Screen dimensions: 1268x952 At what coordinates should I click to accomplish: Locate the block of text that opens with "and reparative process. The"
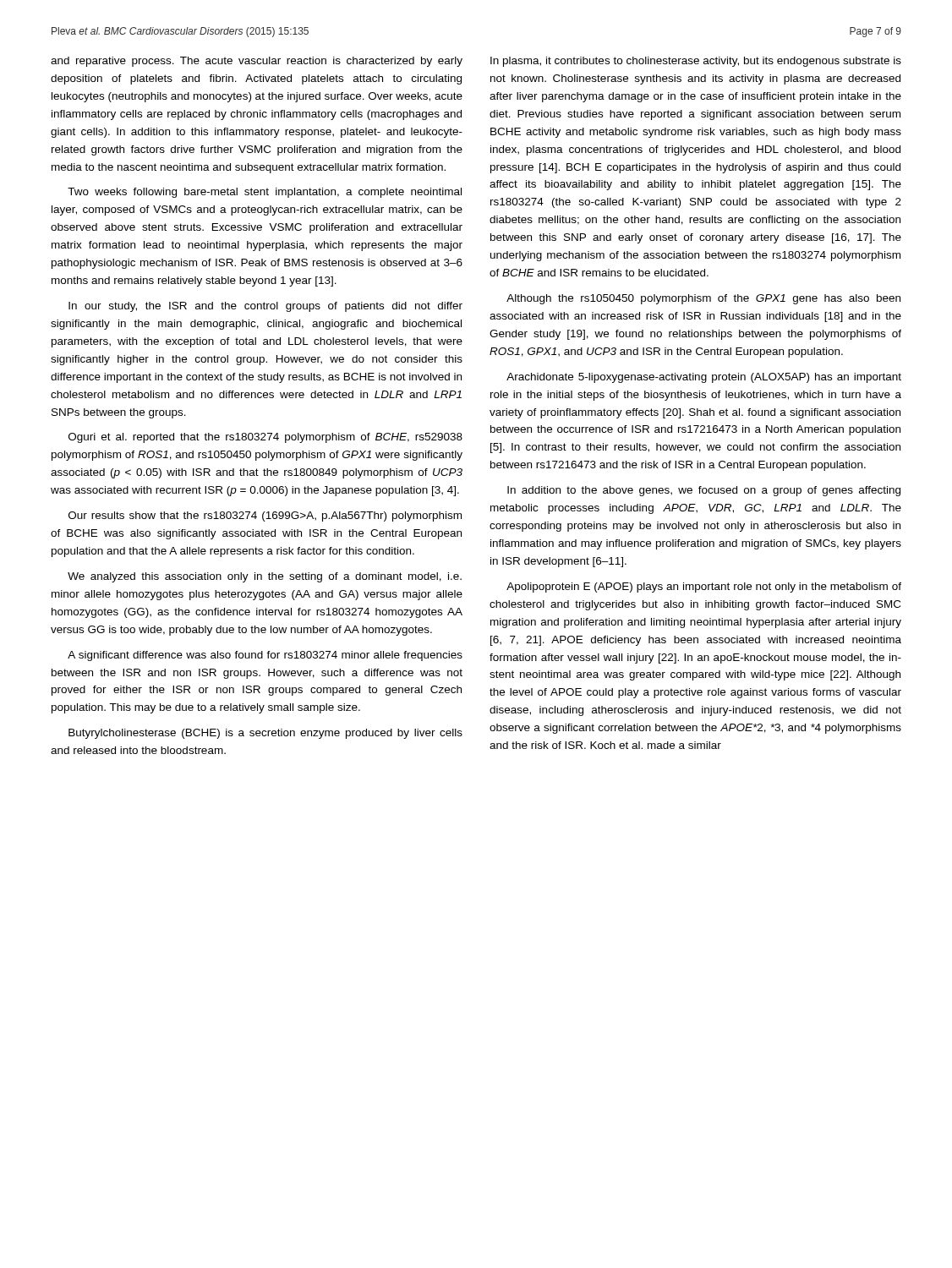click(x=257, y=114)
